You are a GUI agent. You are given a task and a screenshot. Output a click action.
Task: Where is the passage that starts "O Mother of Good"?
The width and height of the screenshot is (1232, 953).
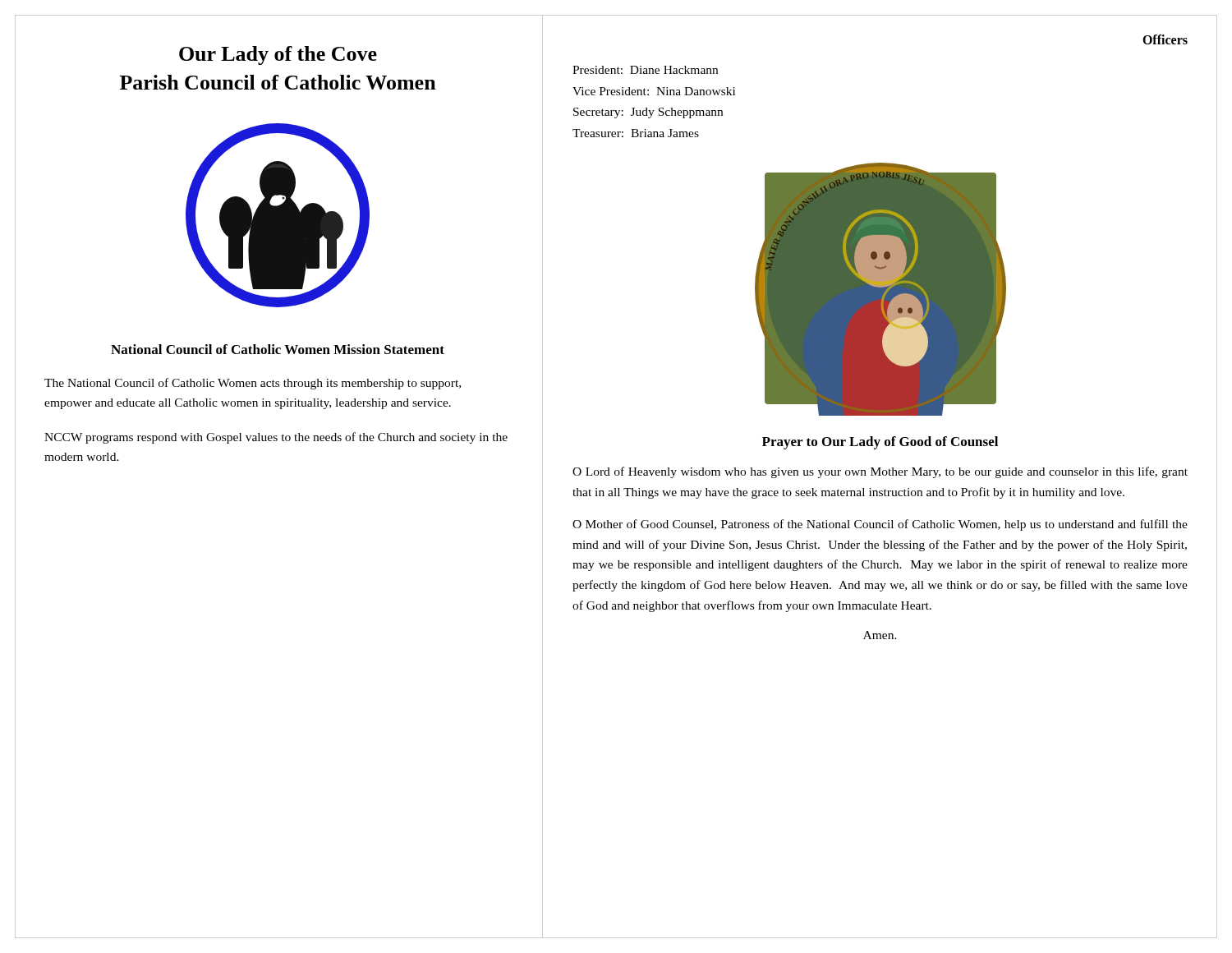coord(880,564)
